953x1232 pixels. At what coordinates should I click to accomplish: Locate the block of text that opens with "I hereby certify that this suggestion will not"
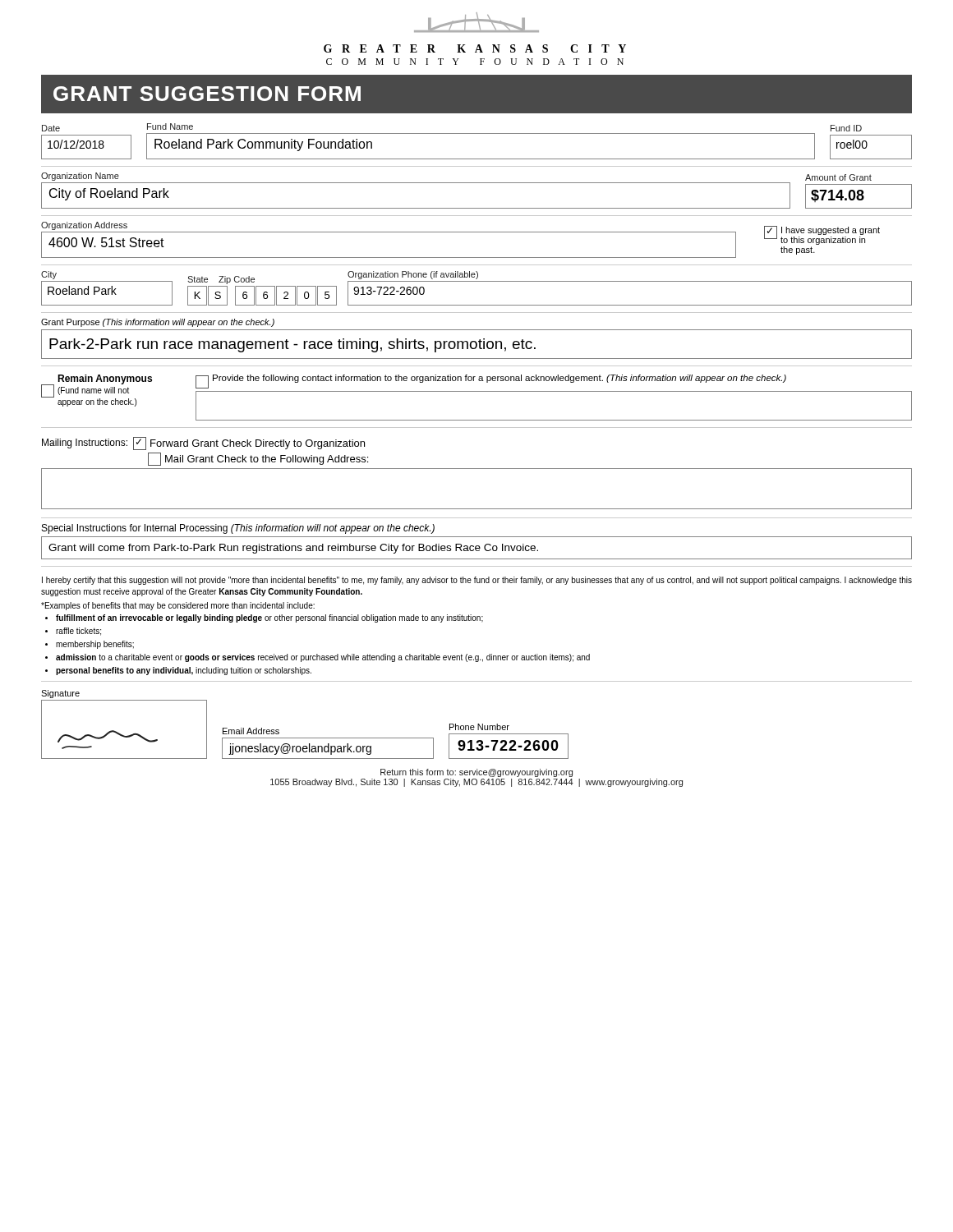click(x=476, y=586)
